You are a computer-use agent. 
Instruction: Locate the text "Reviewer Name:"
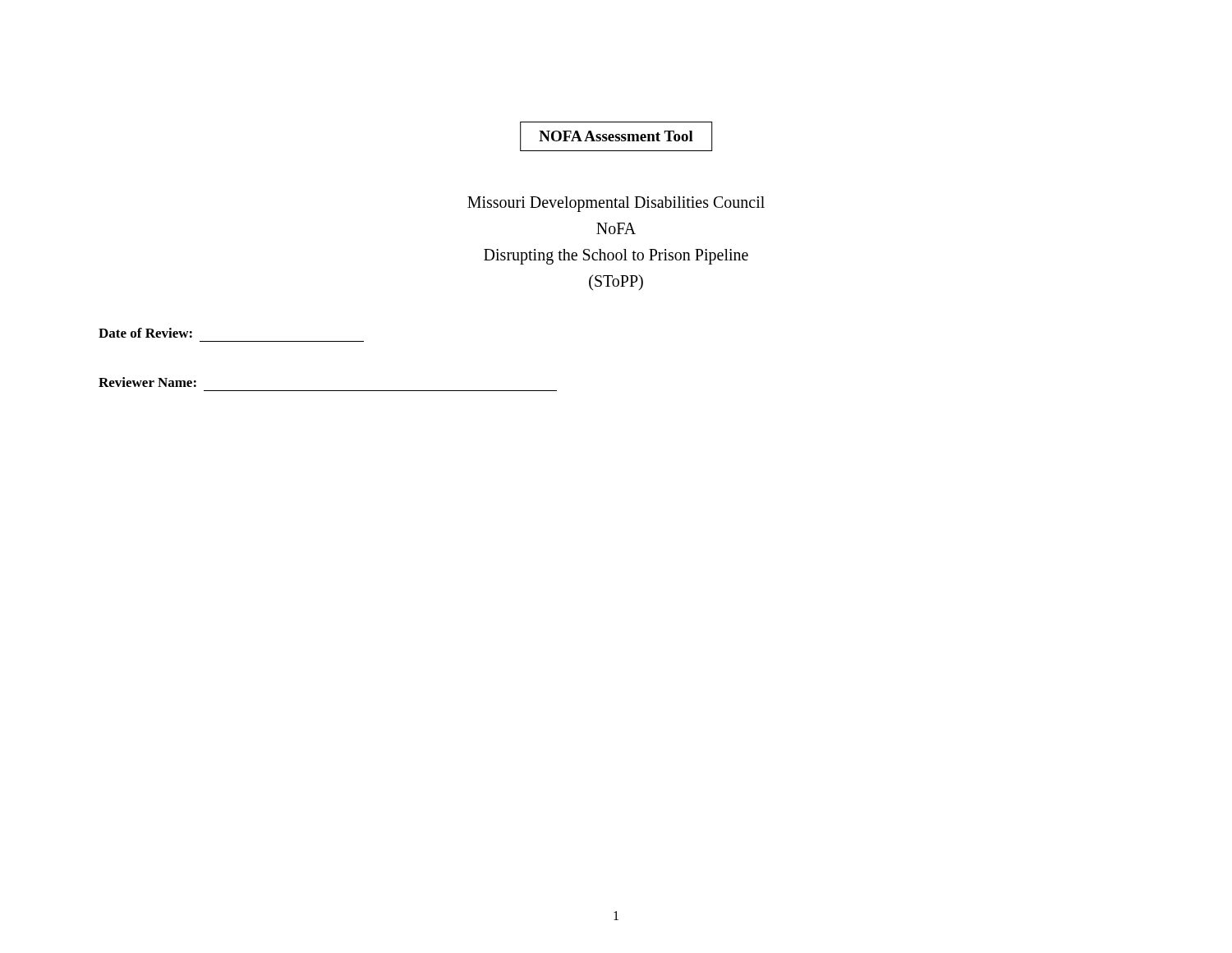(328, 382)
